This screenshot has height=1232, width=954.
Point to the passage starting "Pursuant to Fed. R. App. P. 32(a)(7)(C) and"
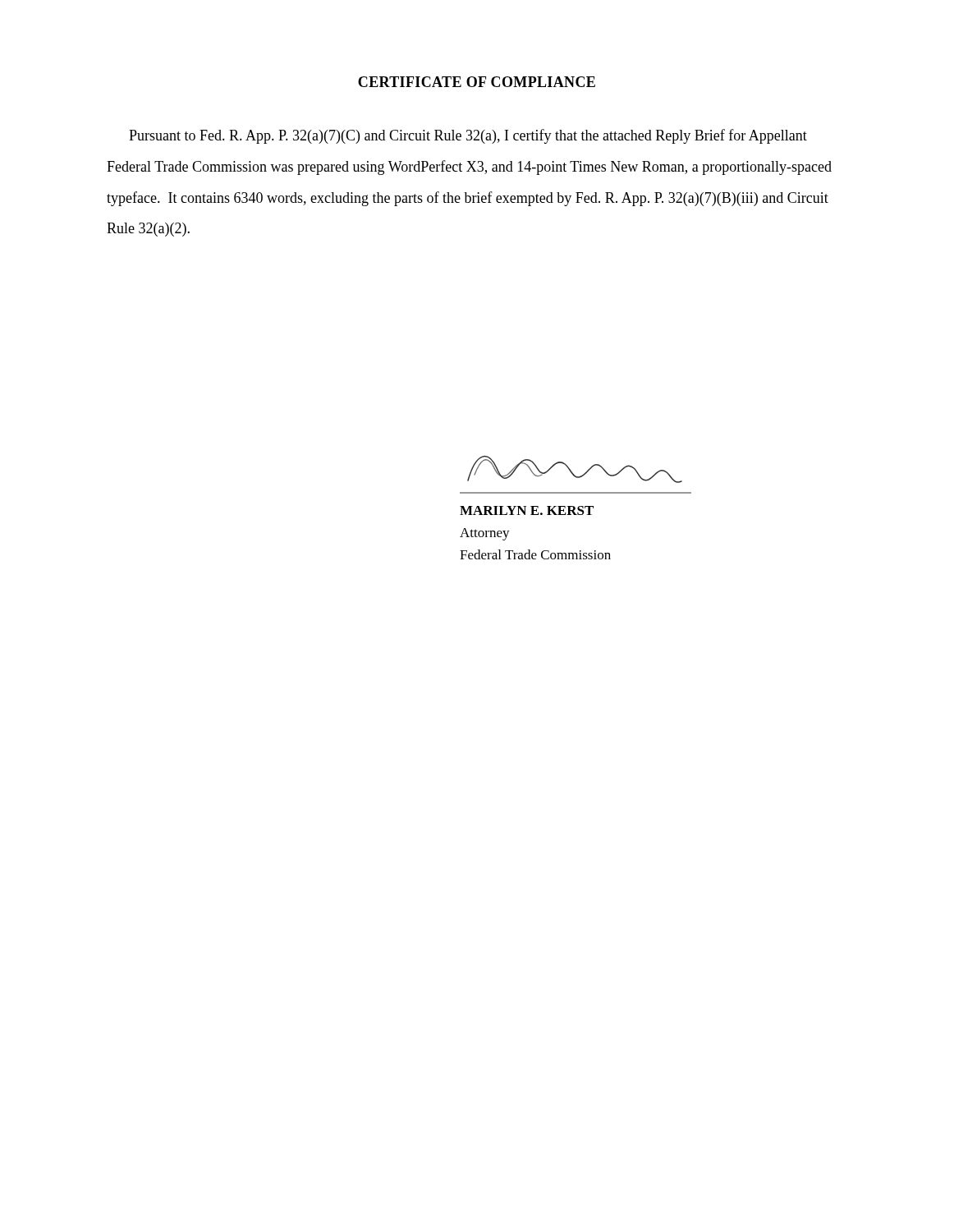click(469, 182)
